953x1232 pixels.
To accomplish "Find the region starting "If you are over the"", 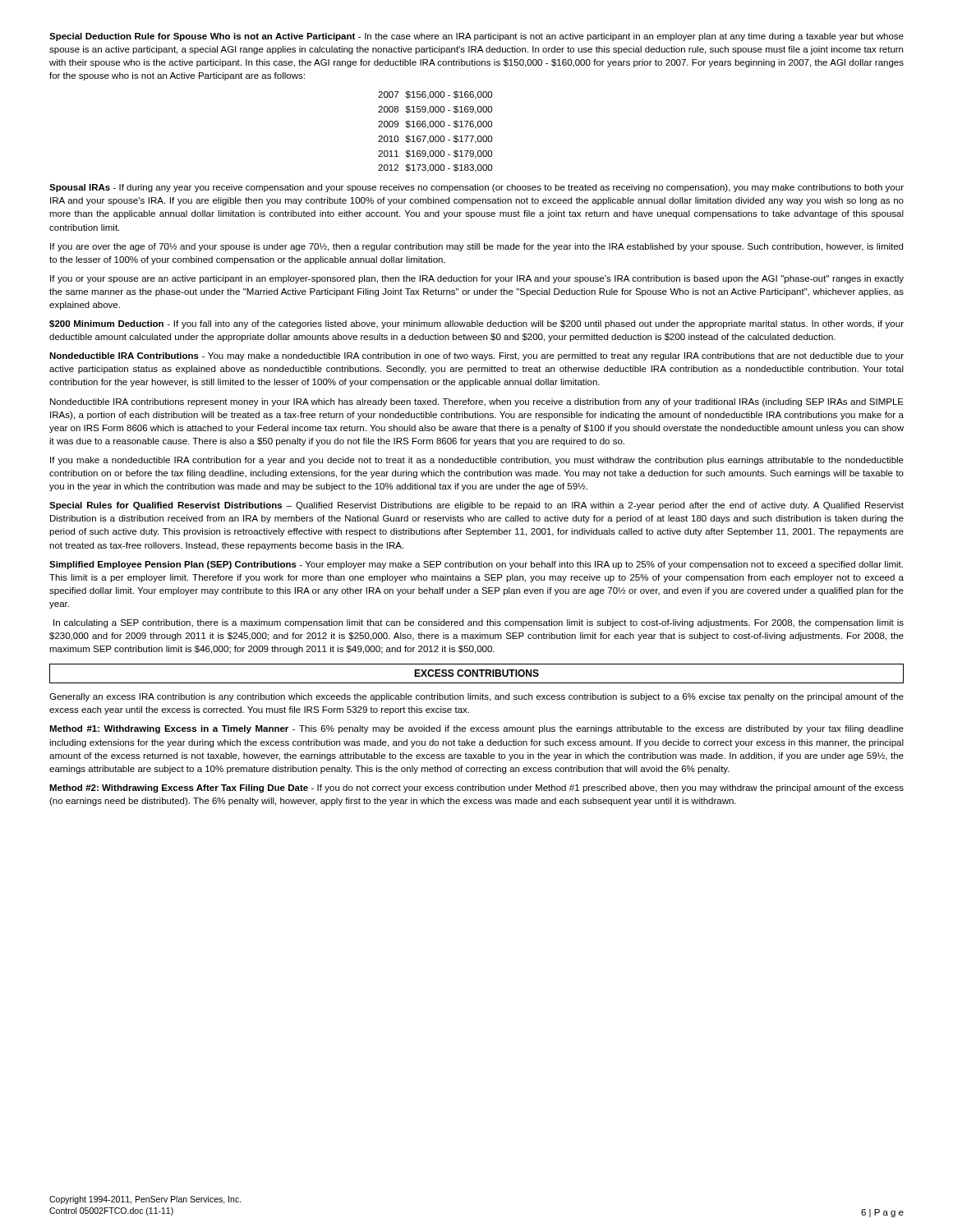I will tap(476, 253).
